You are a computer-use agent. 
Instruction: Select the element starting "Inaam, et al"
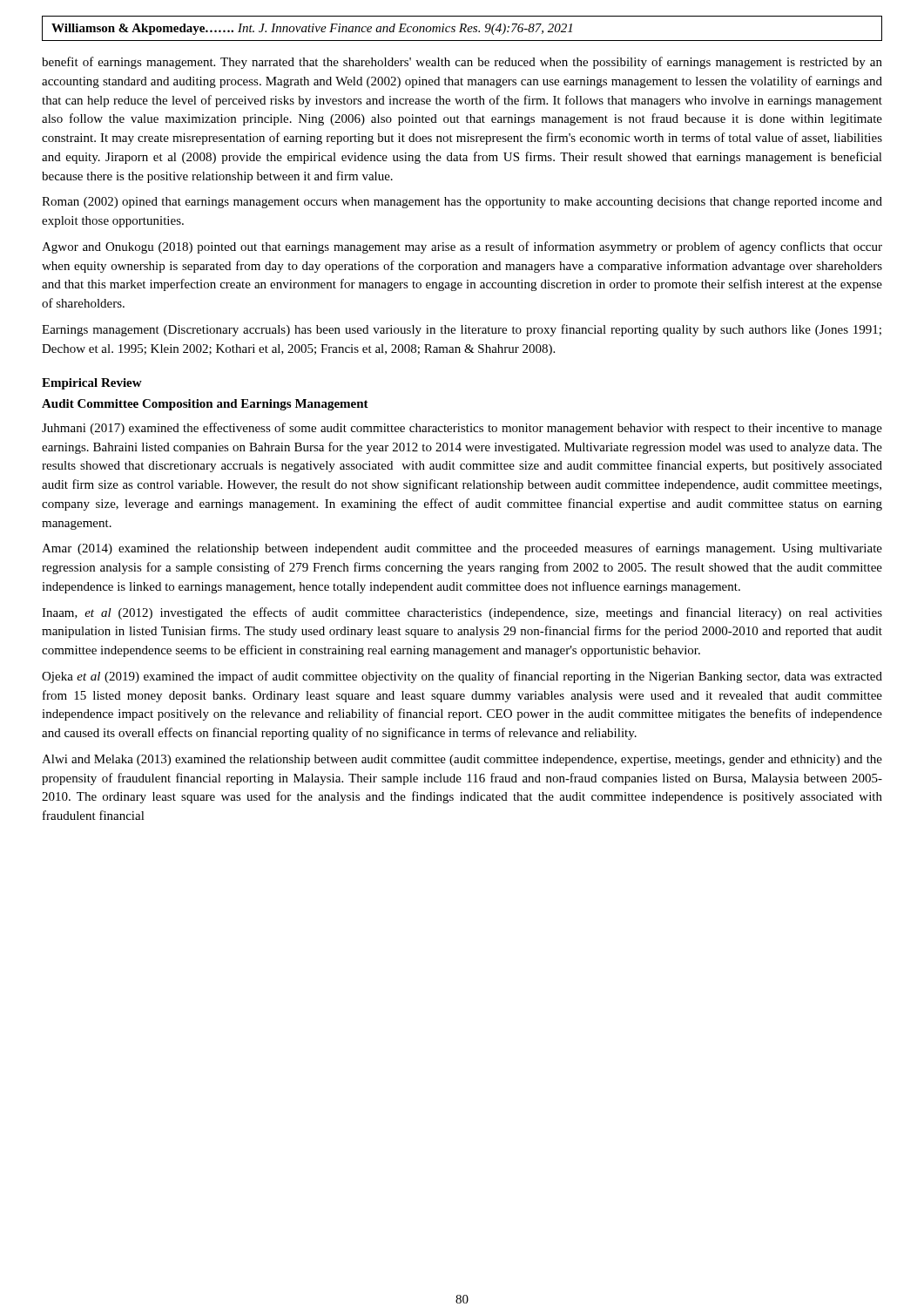(x=462, y=632)
